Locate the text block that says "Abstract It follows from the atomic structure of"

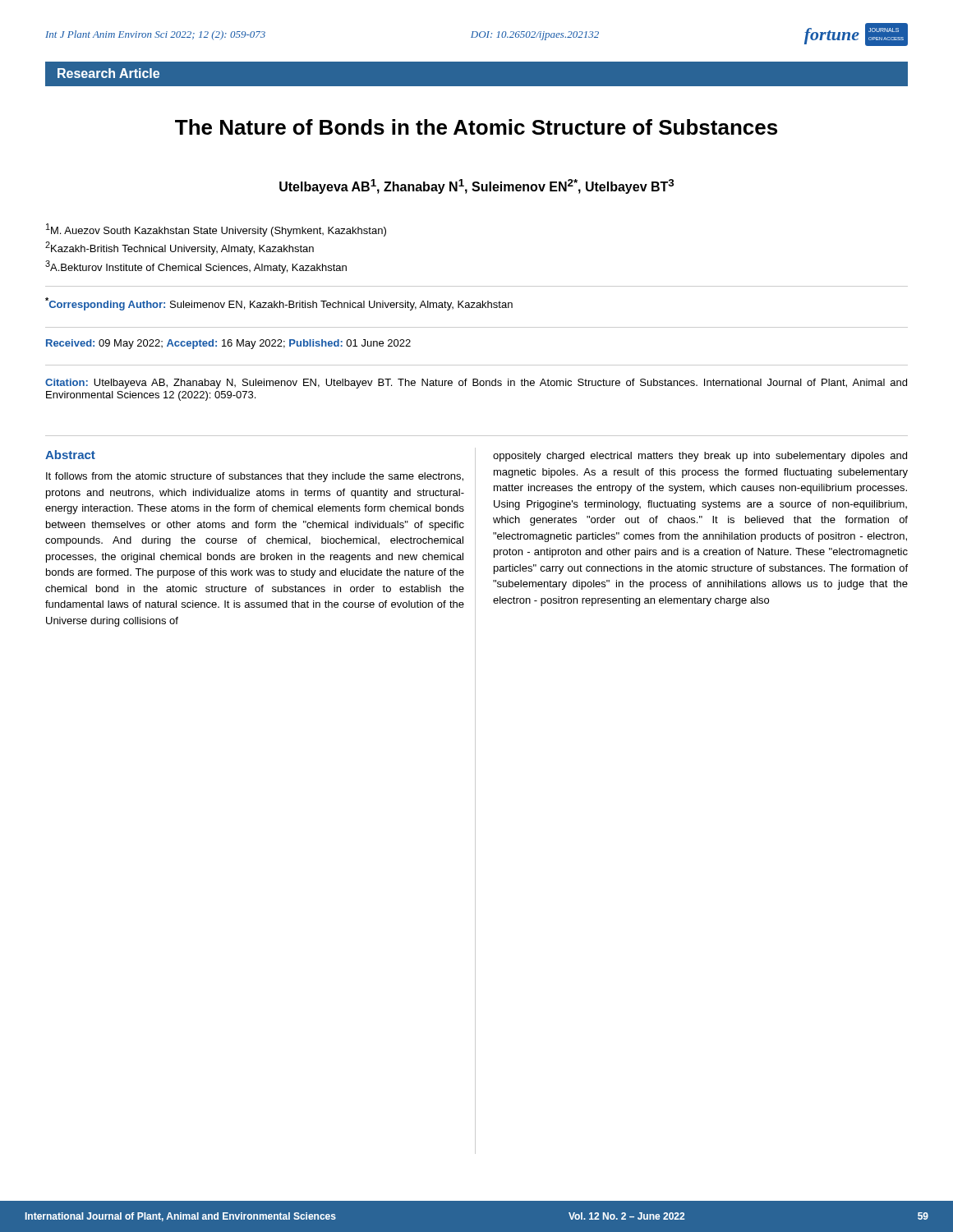point(255,538)
